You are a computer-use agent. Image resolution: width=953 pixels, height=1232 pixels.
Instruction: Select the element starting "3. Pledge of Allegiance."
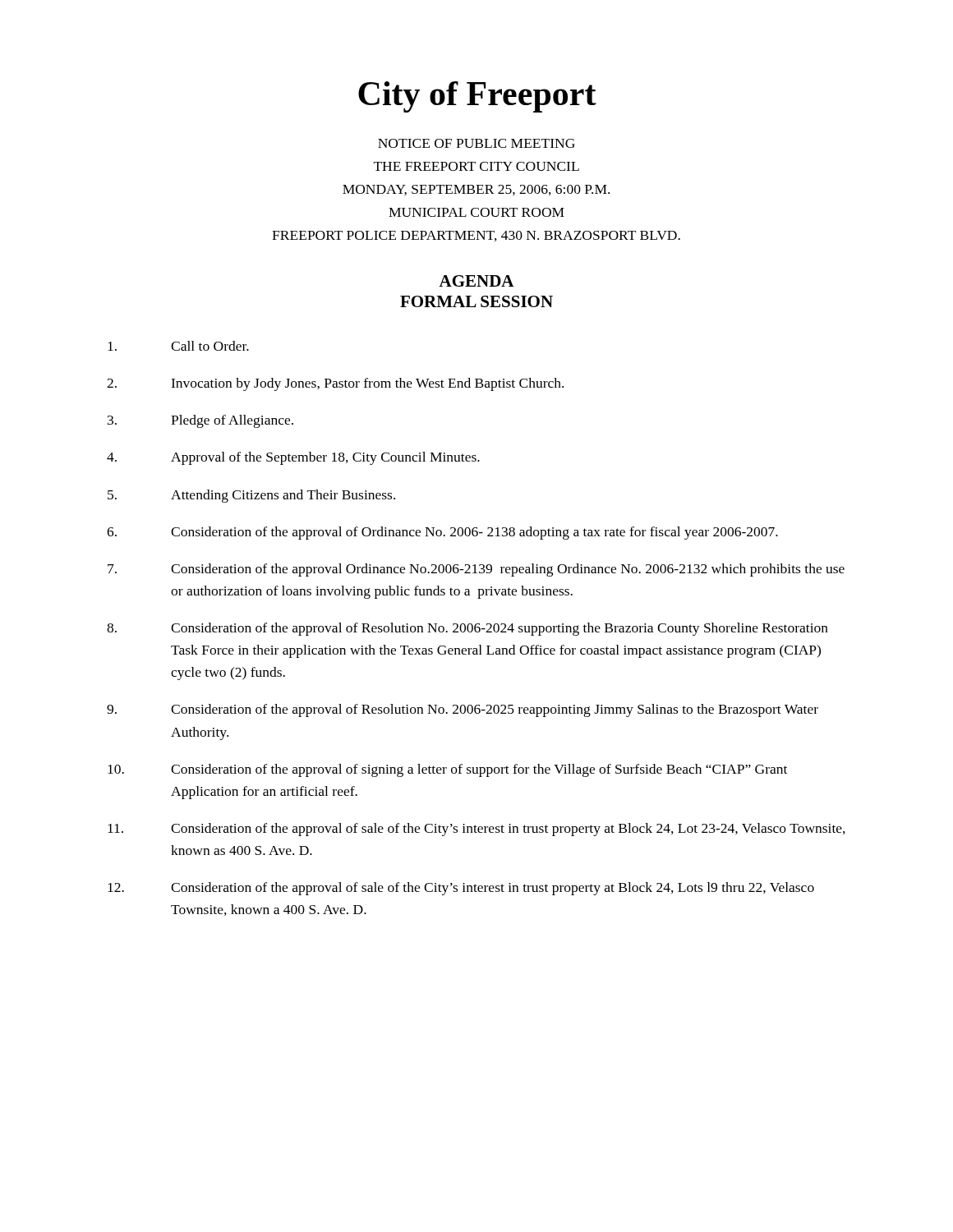click(200, 421)
